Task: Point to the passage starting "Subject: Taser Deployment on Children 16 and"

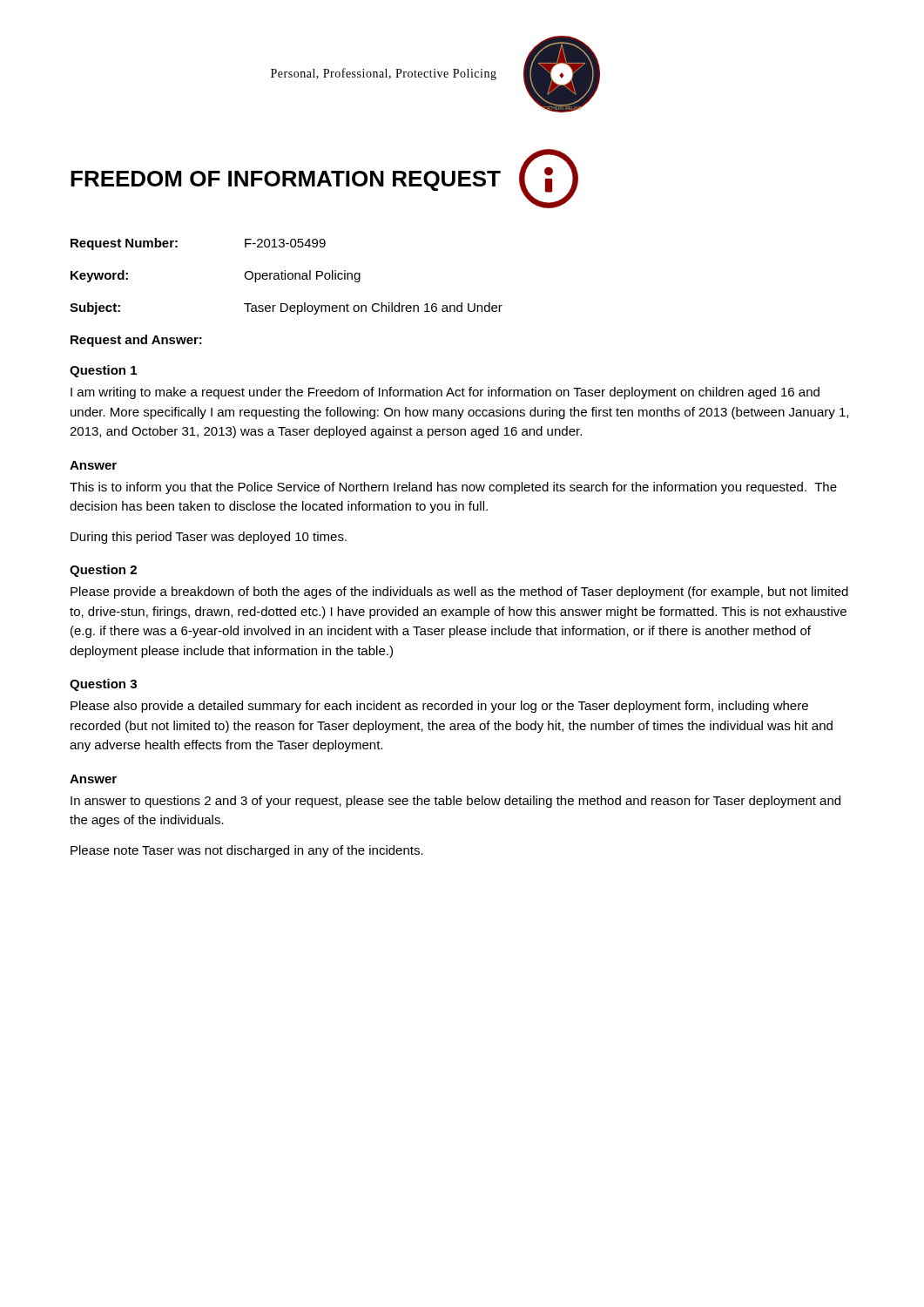Action: [462, 307]
